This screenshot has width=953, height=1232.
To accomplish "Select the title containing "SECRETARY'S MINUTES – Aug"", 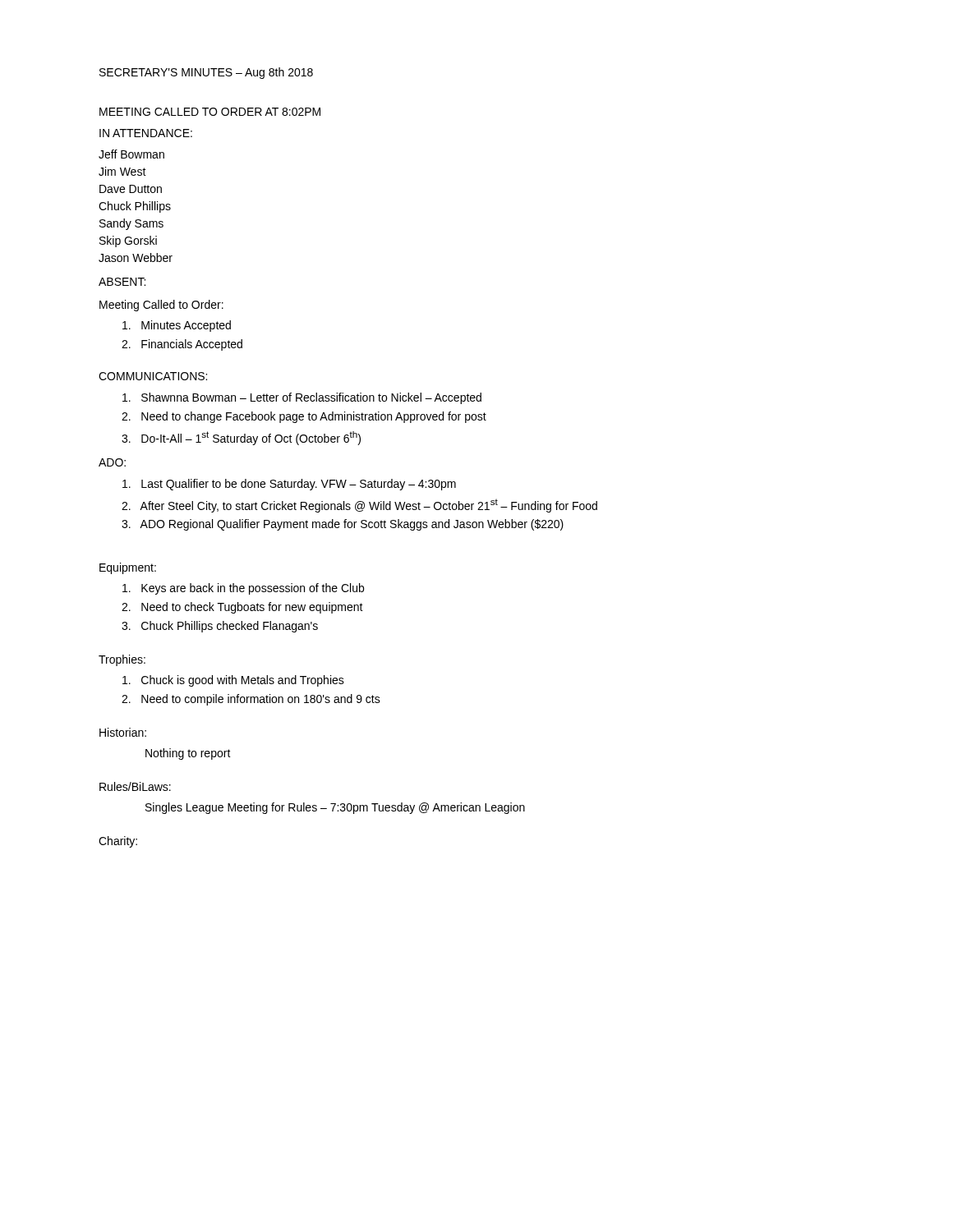I will coord(206,72).
